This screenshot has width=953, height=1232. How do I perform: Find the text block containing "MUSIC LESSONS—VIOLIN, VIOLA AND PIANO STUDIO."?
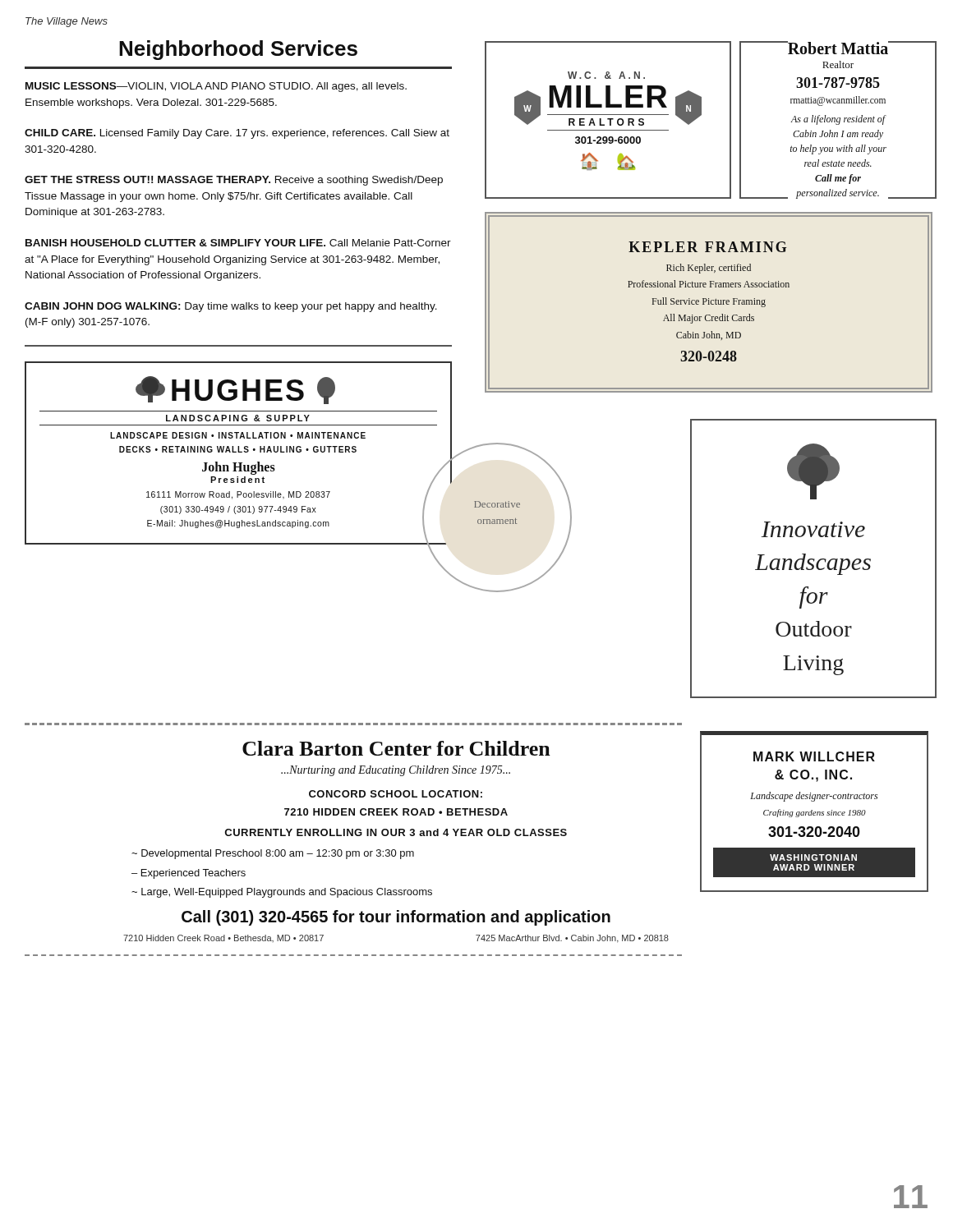click(216, 94)
